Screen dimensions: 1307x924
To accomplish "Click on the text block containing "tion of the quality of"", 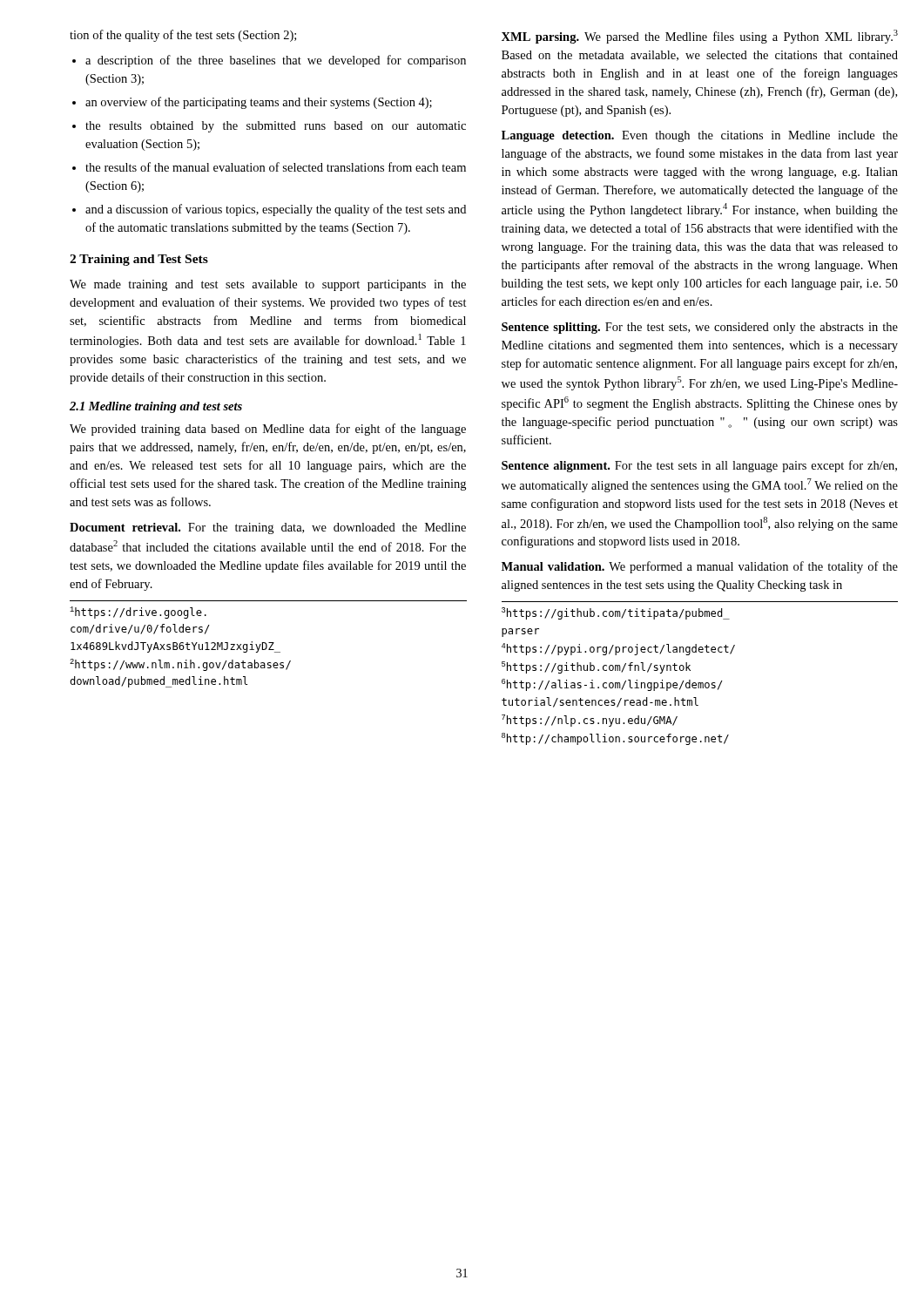I will point(268,35).
